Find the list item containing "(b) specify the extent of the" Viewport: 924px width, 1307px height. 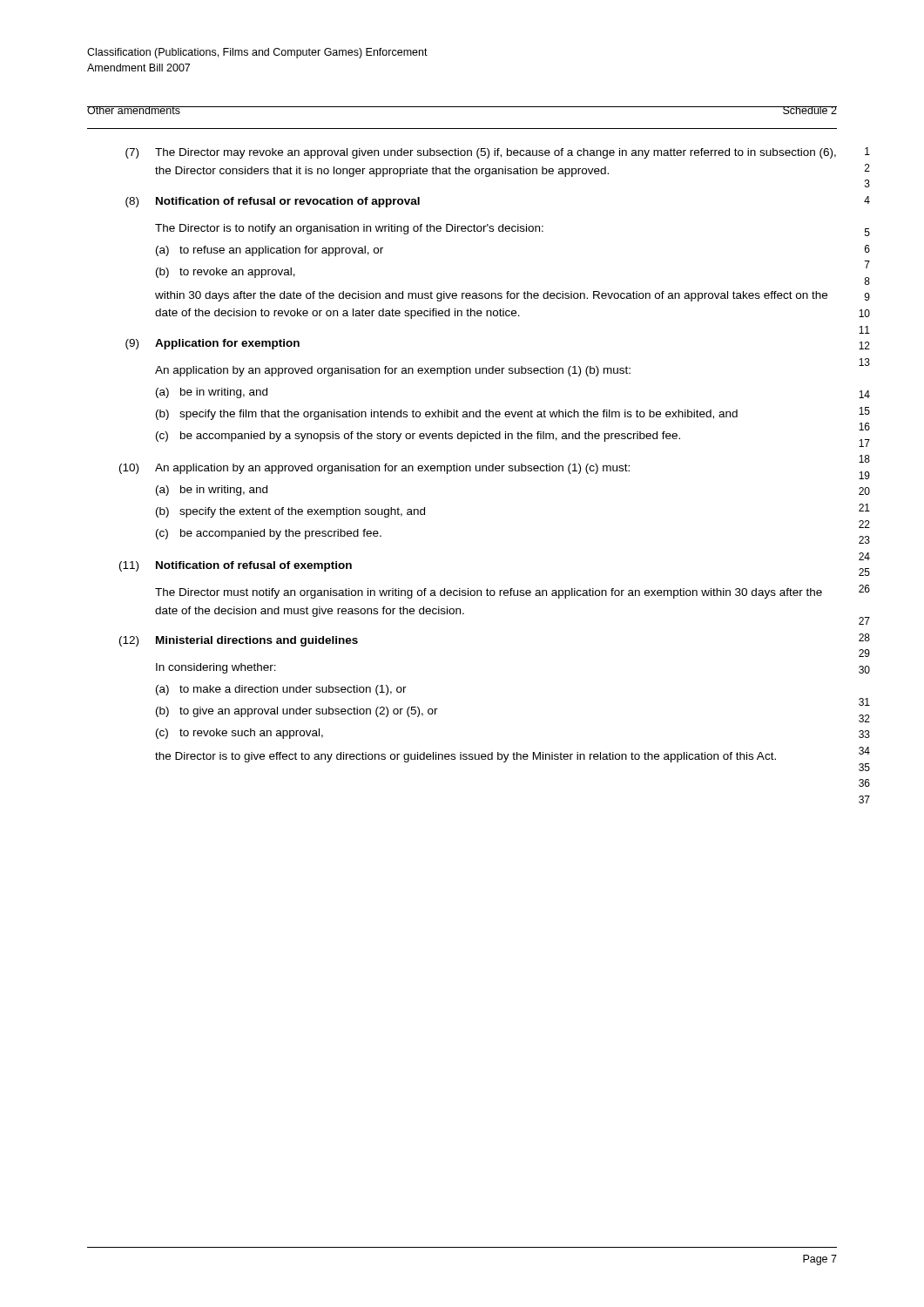coord(290,512)
